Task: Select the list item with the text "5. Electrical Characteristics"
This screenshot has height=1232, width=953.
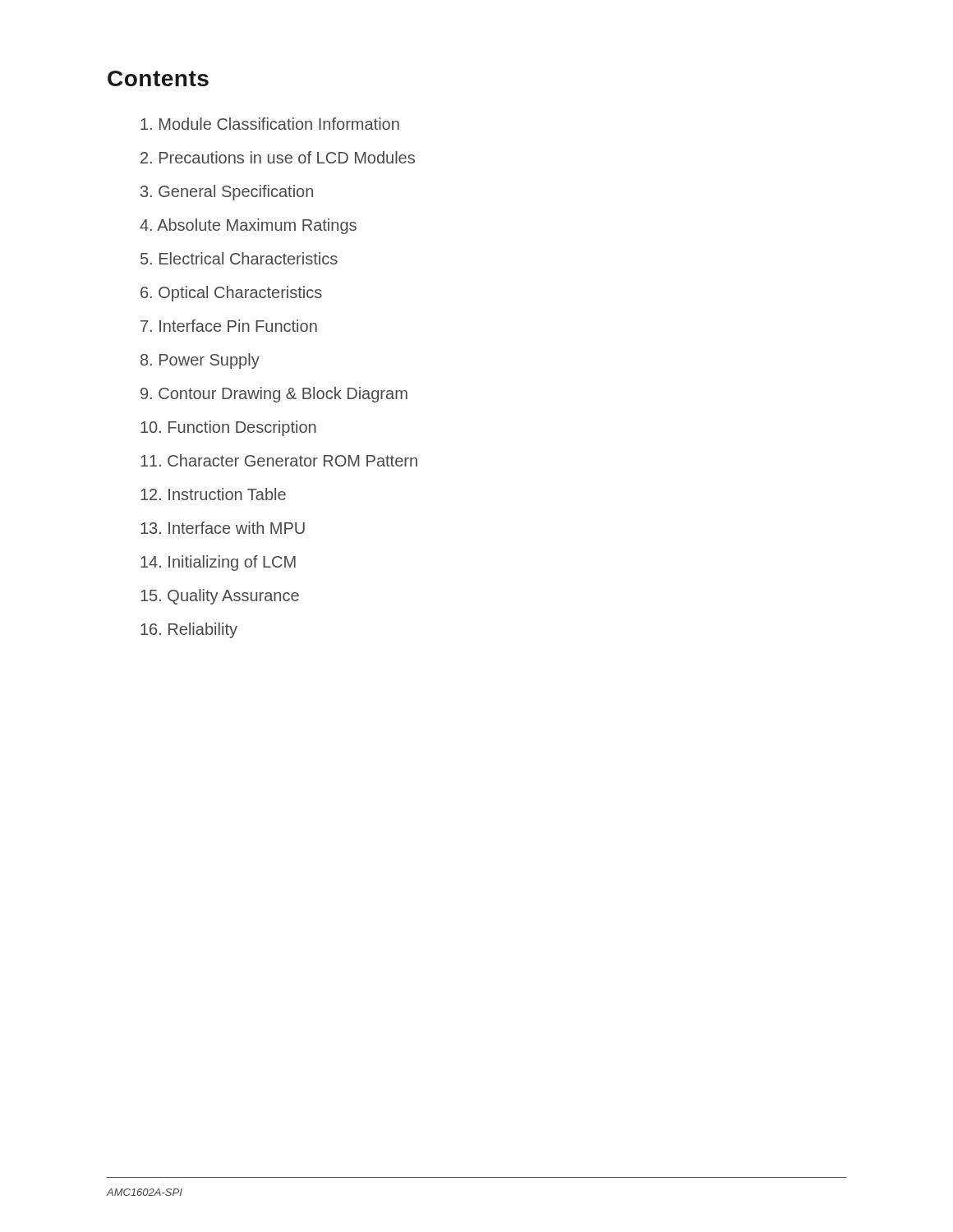Action: (x=239, y=259)
